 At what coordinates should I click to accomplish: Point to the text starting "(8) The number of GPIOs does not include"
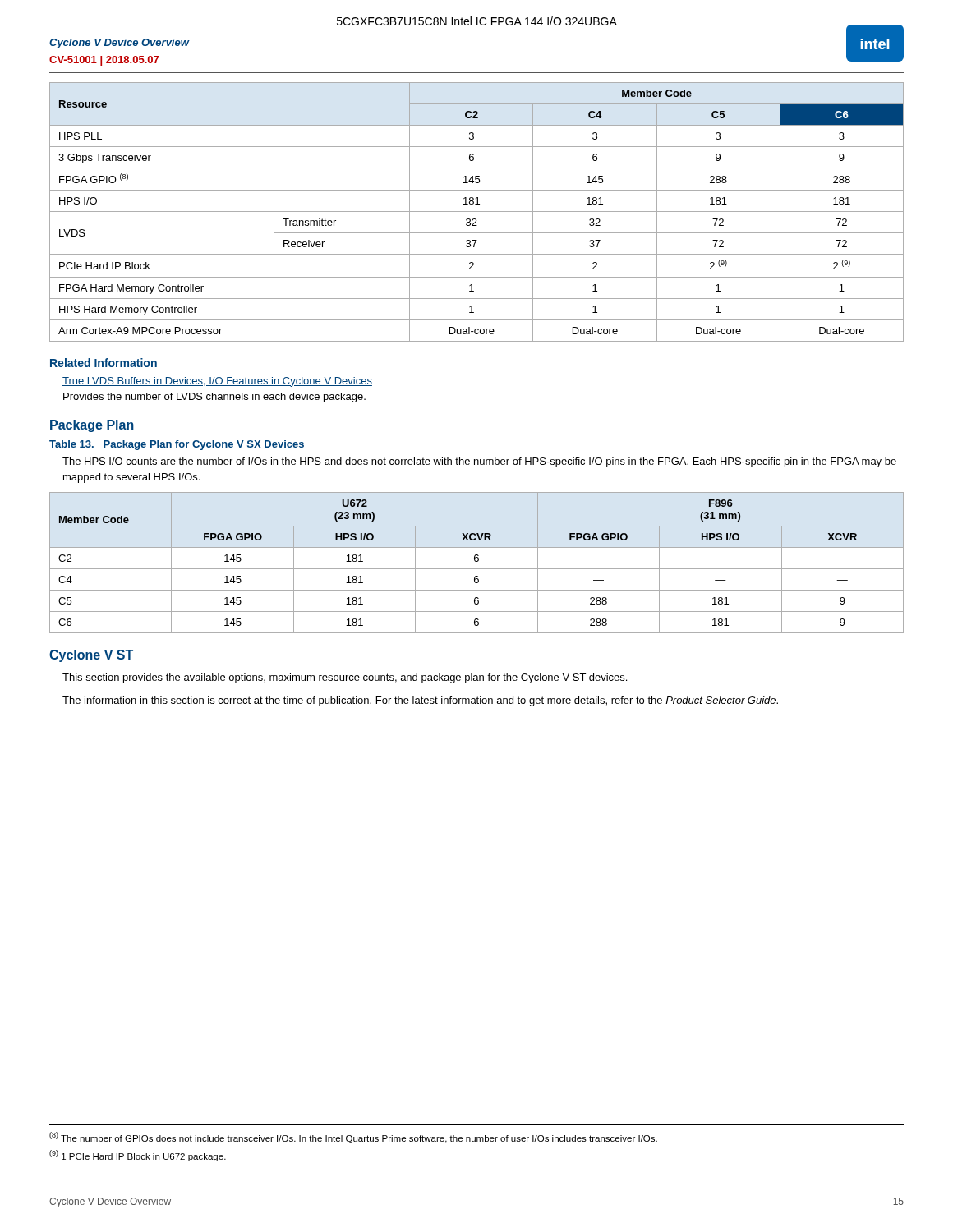[x=354, y=1137]
